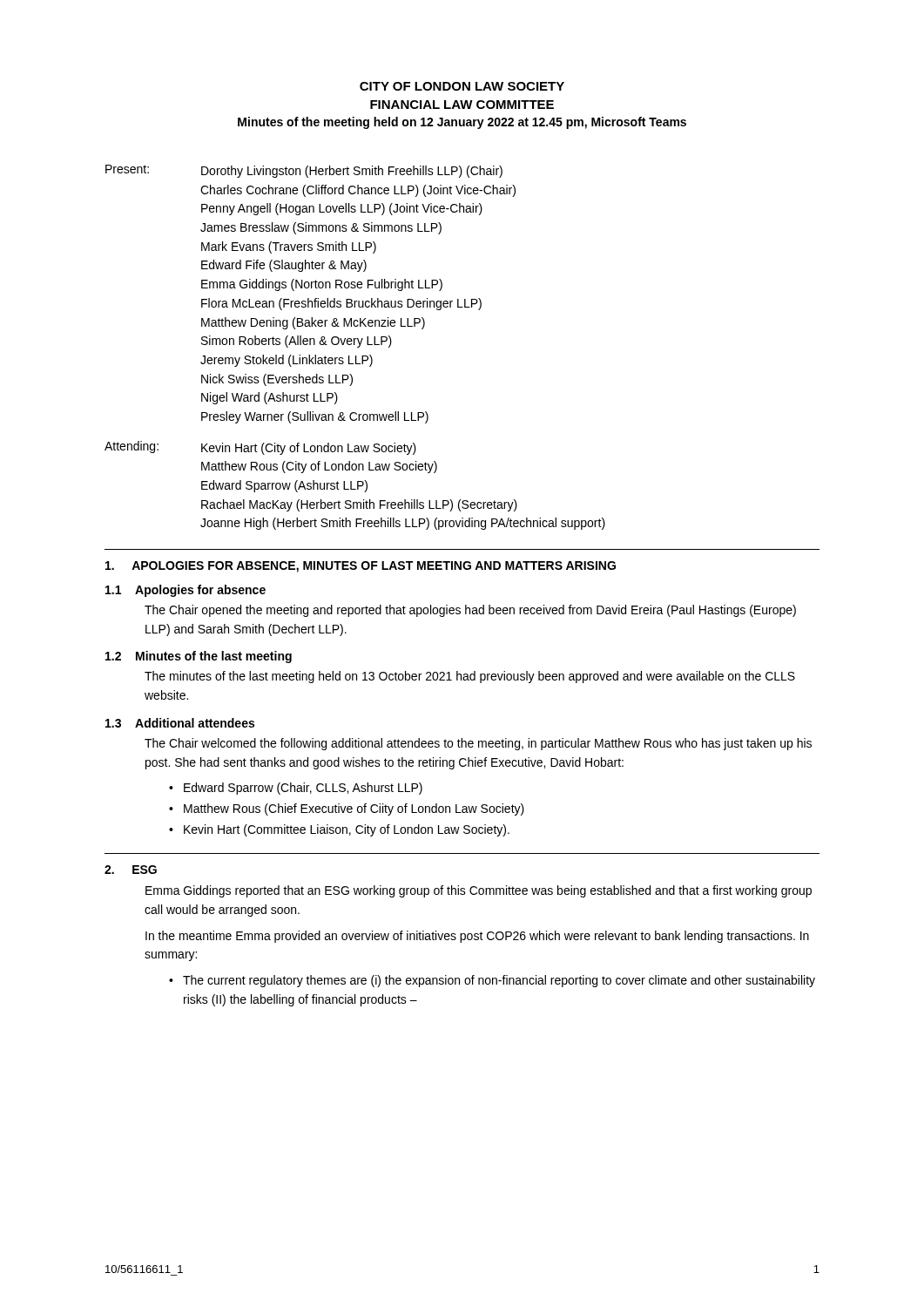Locate the text starting "FINANCIAL LAW COMMITTEE"
The height and width of the screenshot is (1307, 924).
pos(462,104)
